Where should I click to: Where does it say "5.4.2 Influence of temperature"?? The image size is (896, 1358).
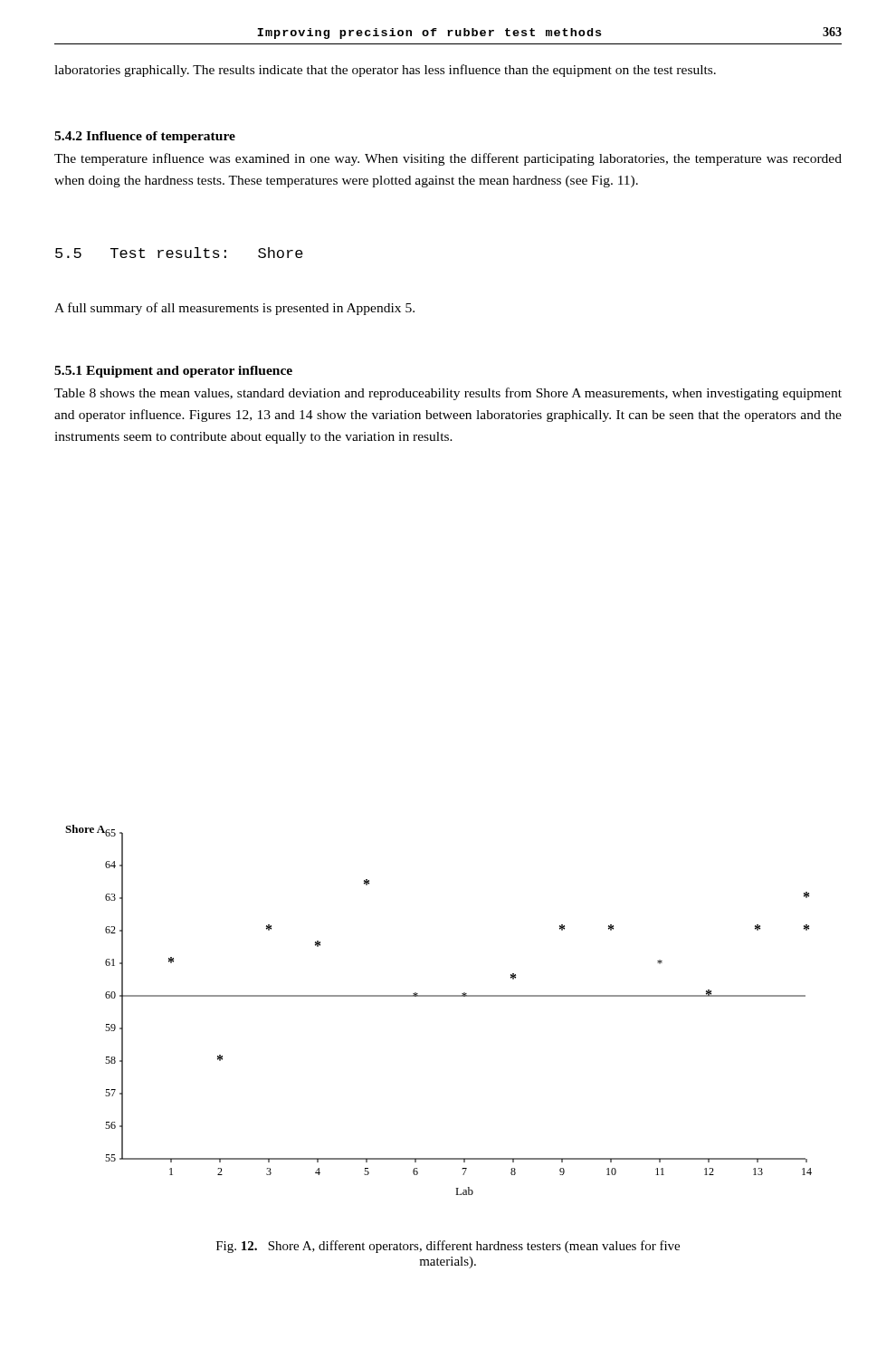click(145, 135)
